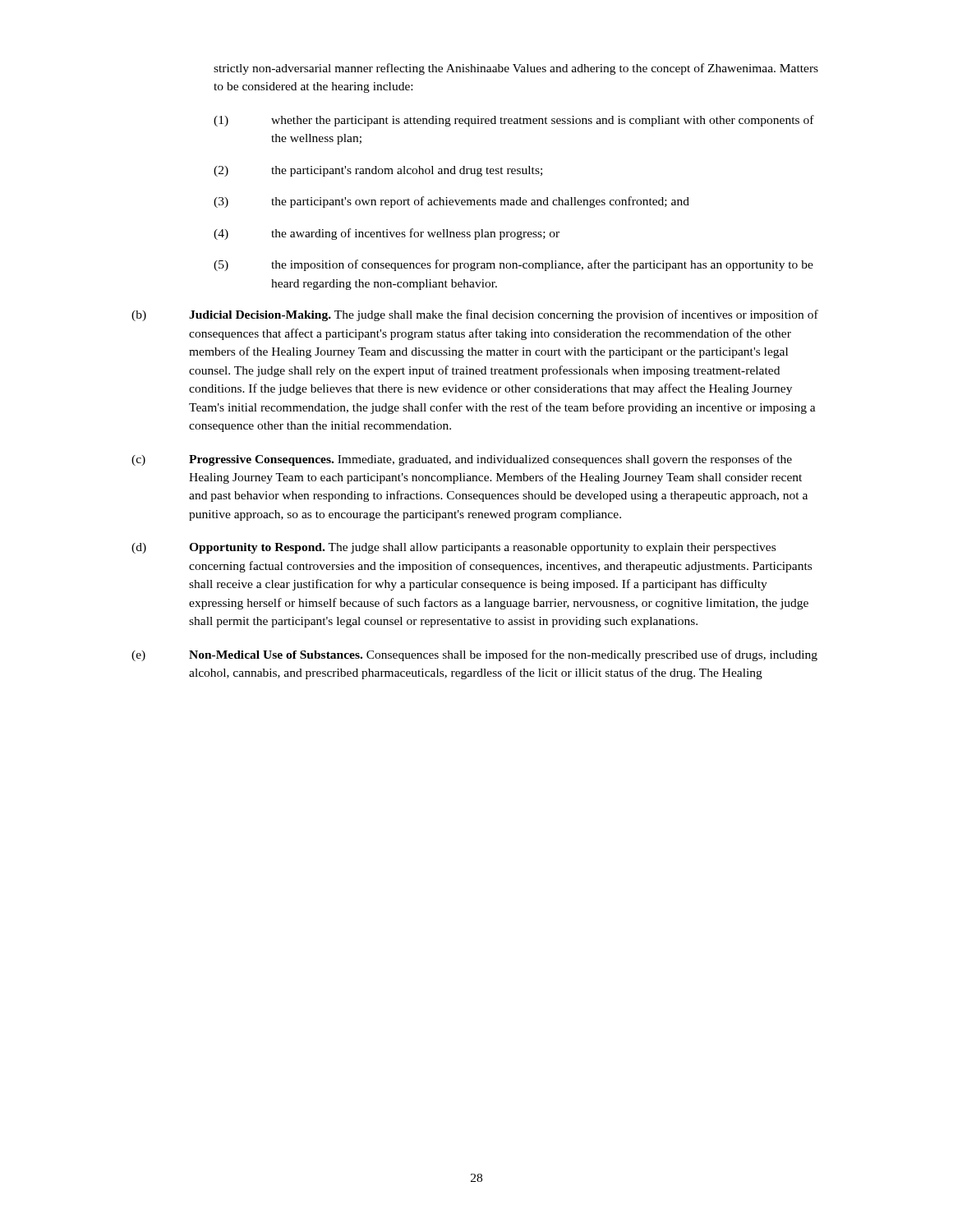
Task: Locate the element starting "strictly non-adversarial manner reflecting the"
Action: [x=516, y=77]
